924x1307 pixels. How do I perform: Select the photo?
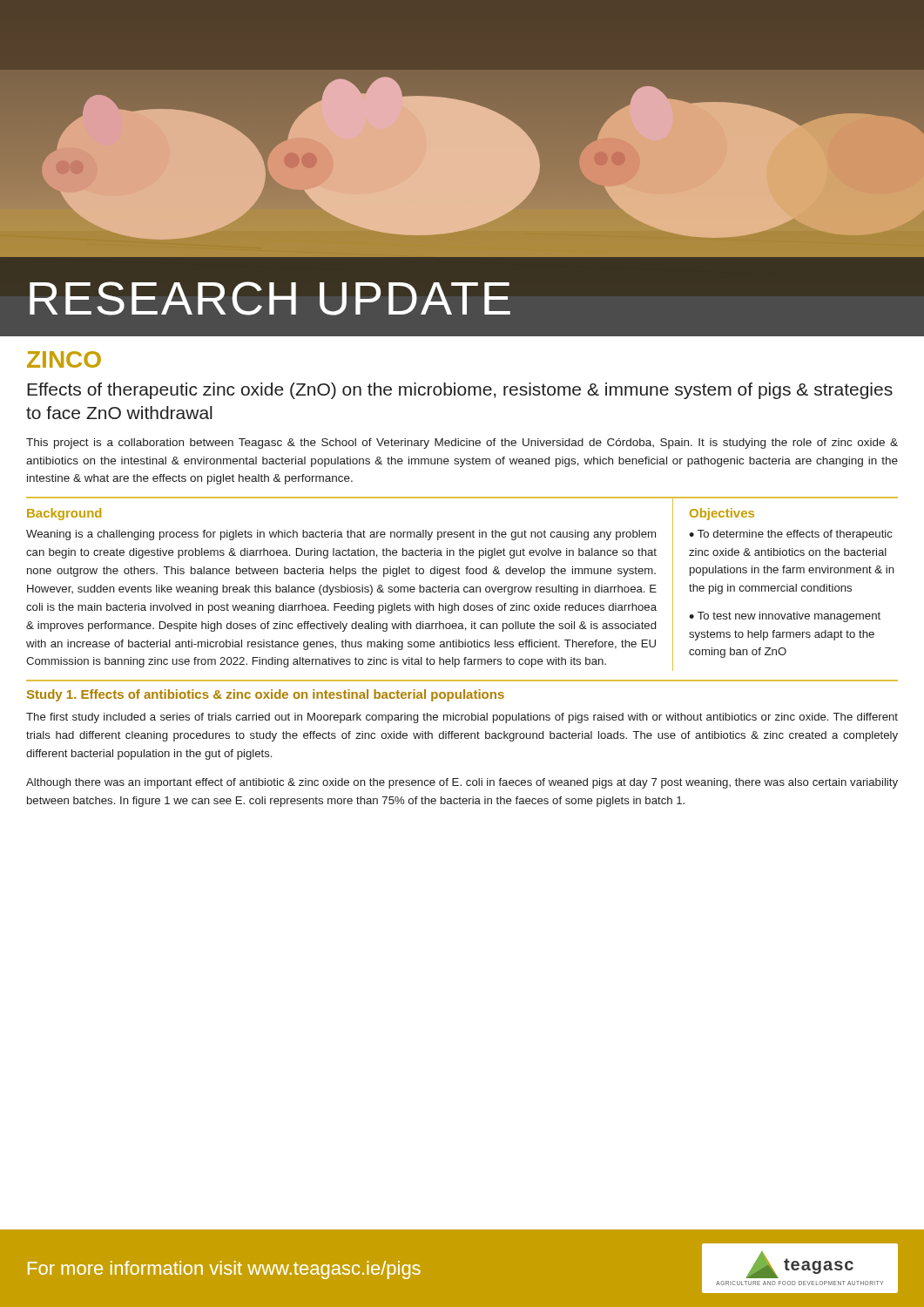462,148
